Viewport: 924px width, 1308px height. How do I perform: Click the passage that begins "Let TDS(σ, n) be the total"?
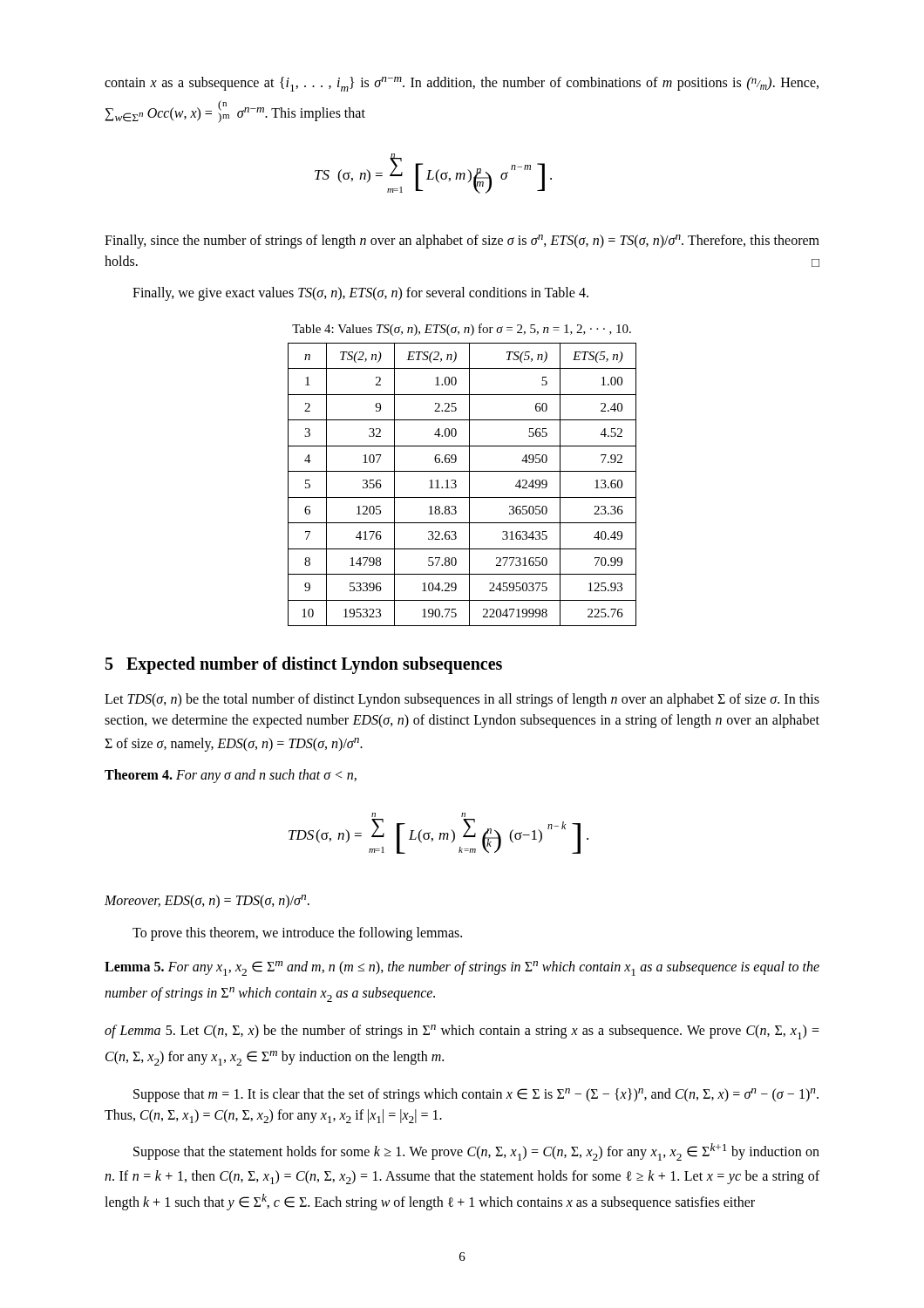[x=462, y=722]
